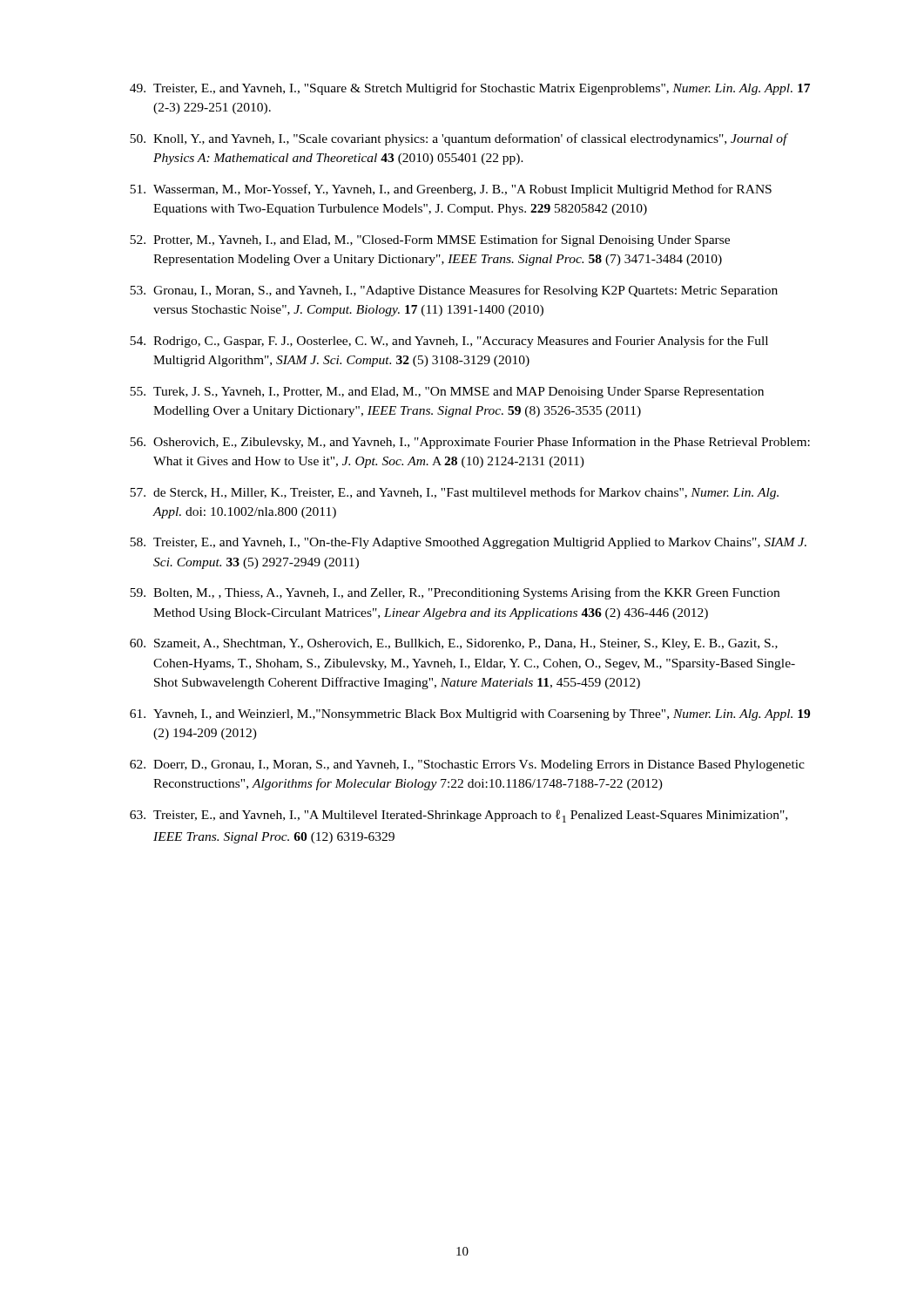The image size is (924, 1307).
Task: Locate the block of text that opens with "58. Treister, E., and Yavneh,"
Action: [x=462, y=552]
